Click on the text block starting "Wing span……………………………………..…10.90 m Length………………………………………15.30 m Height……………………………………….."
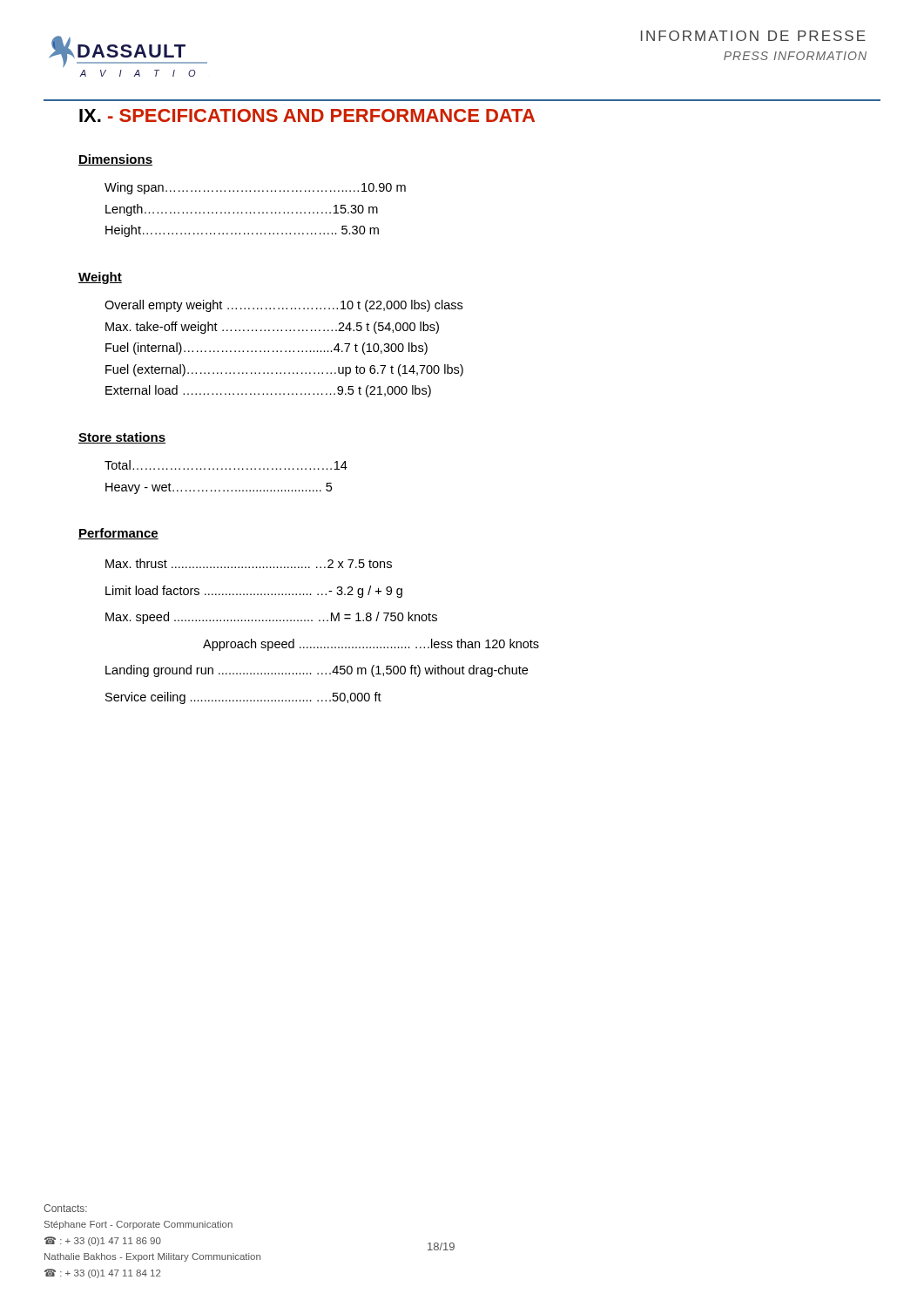 (255, 188)
